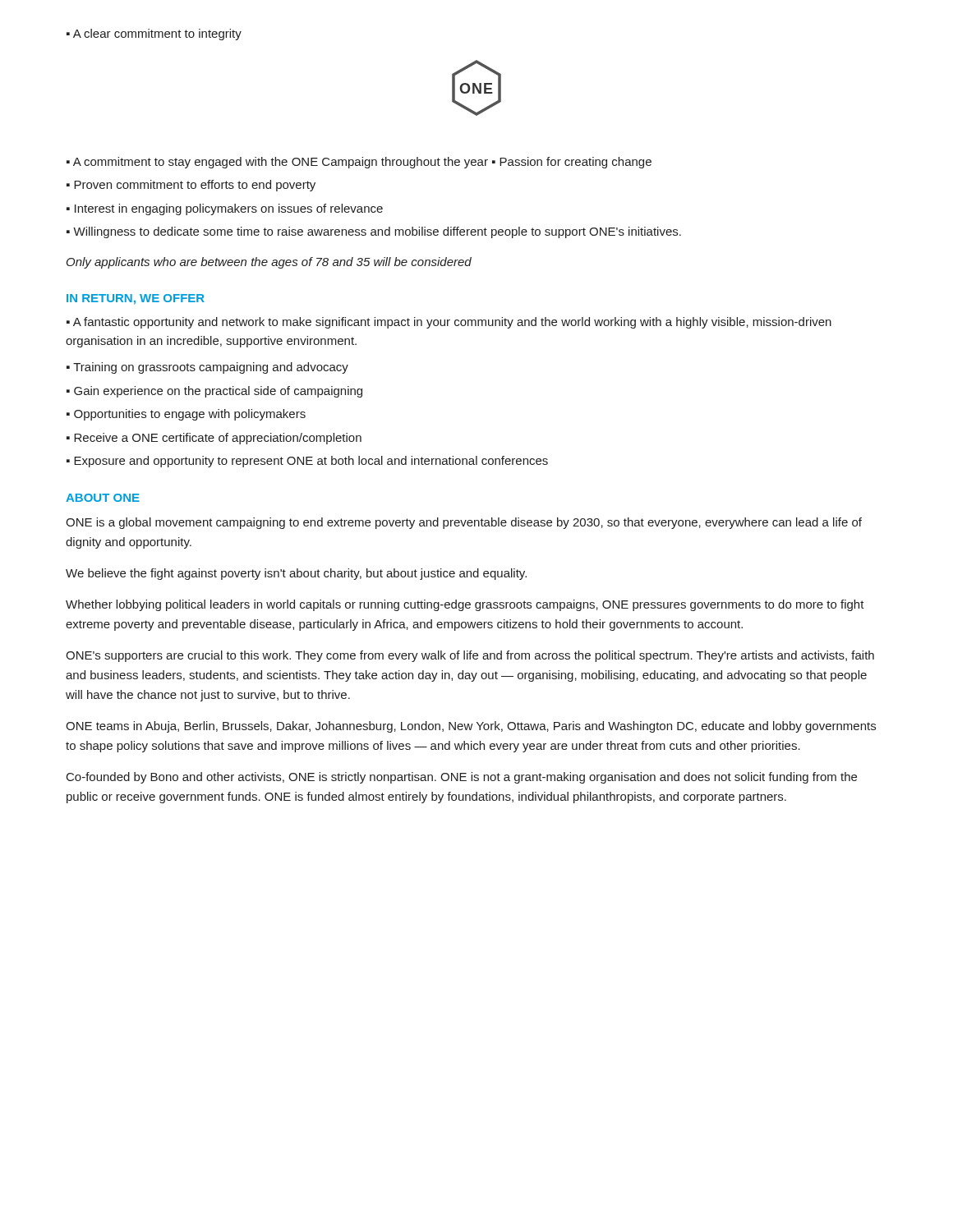Find the section header that says "IN RETURN, WE OFFER"
Image resolution: width=953 pixels, height=1232 pixels.
[x=135, y=298]
